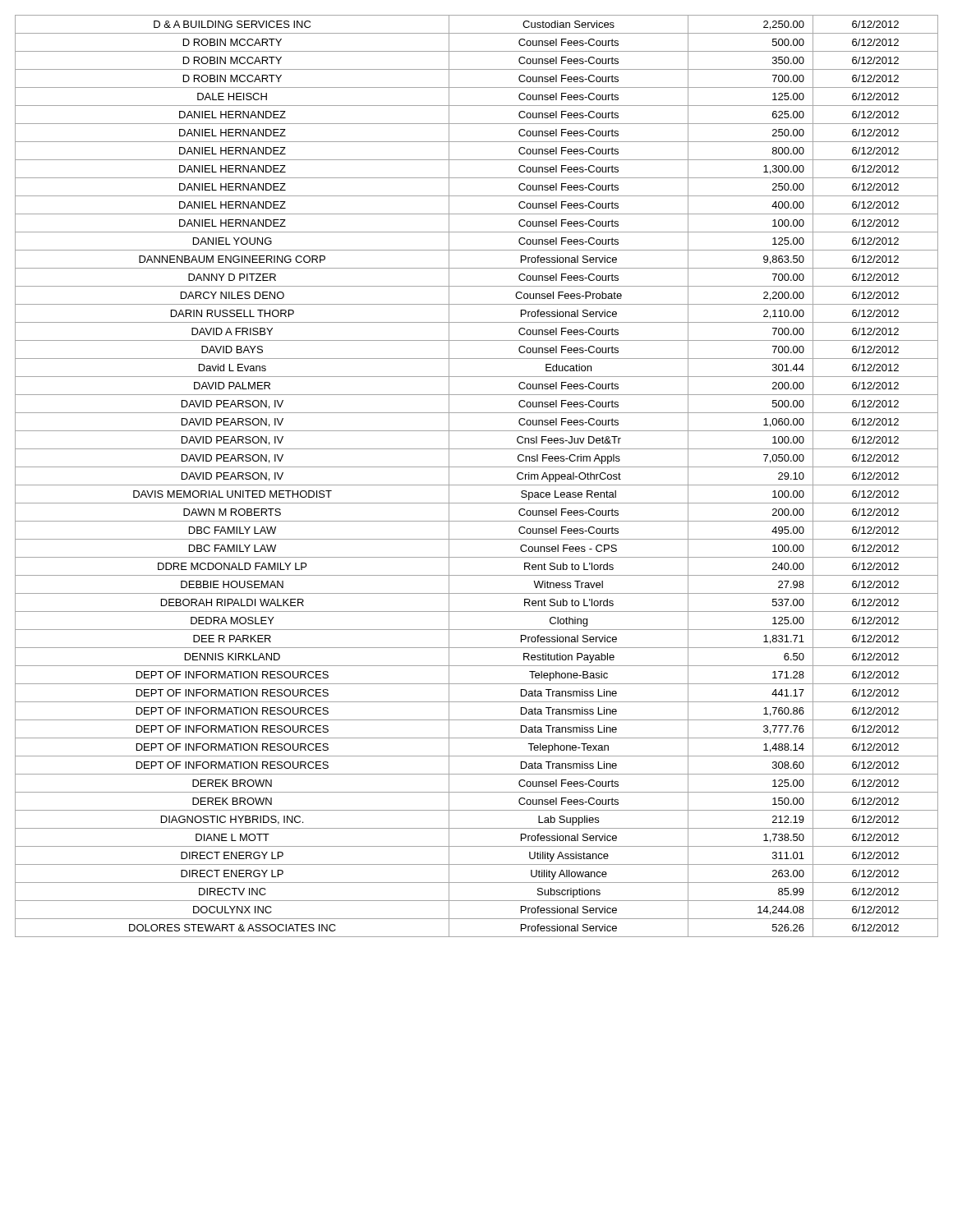Locate the table
Image resolution: width=953 pixels, height=1232 pixels.
click(x=476, y=476)
